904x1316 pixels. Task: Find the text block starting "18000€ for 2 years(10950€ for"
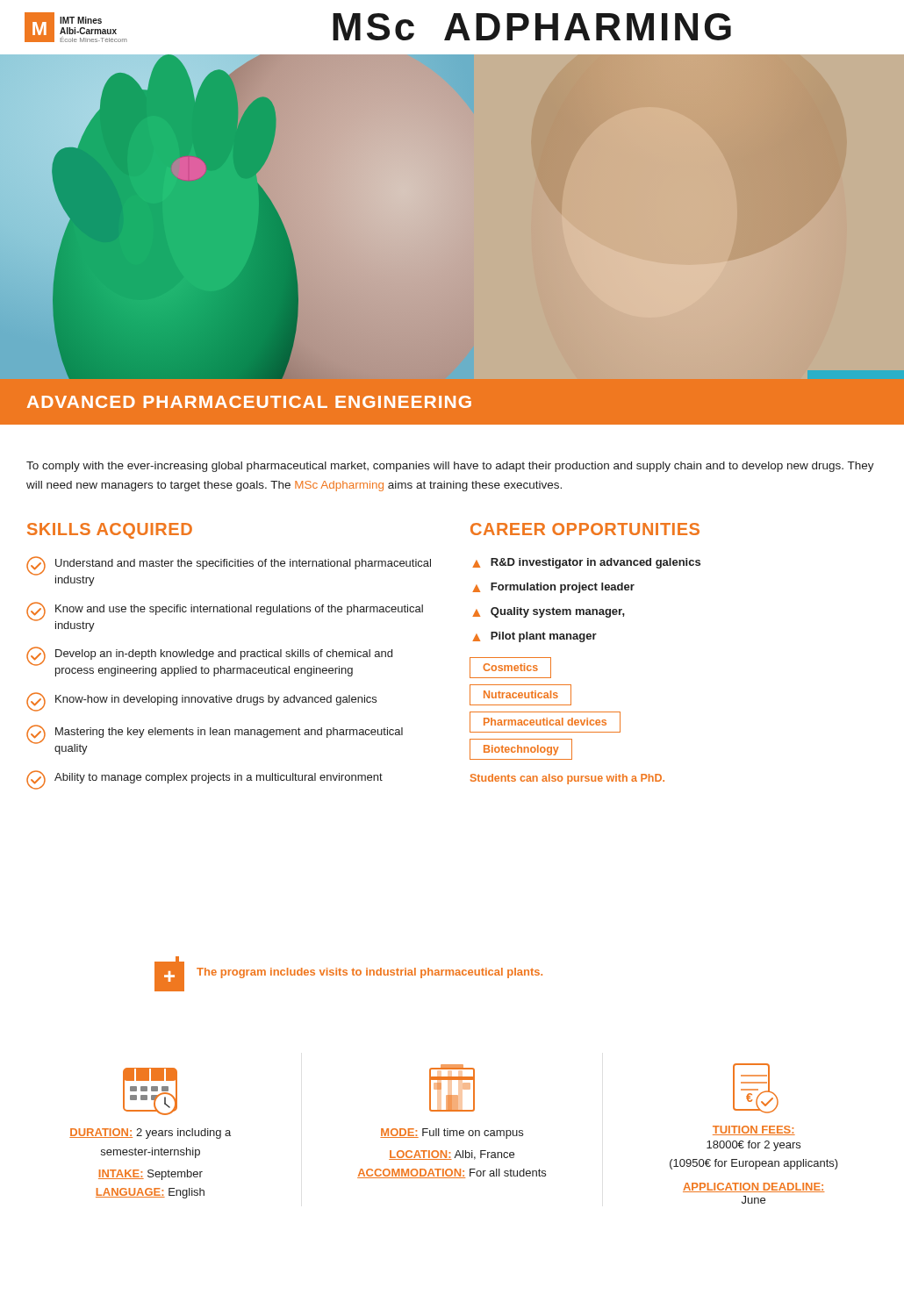tap(754, 1154)
